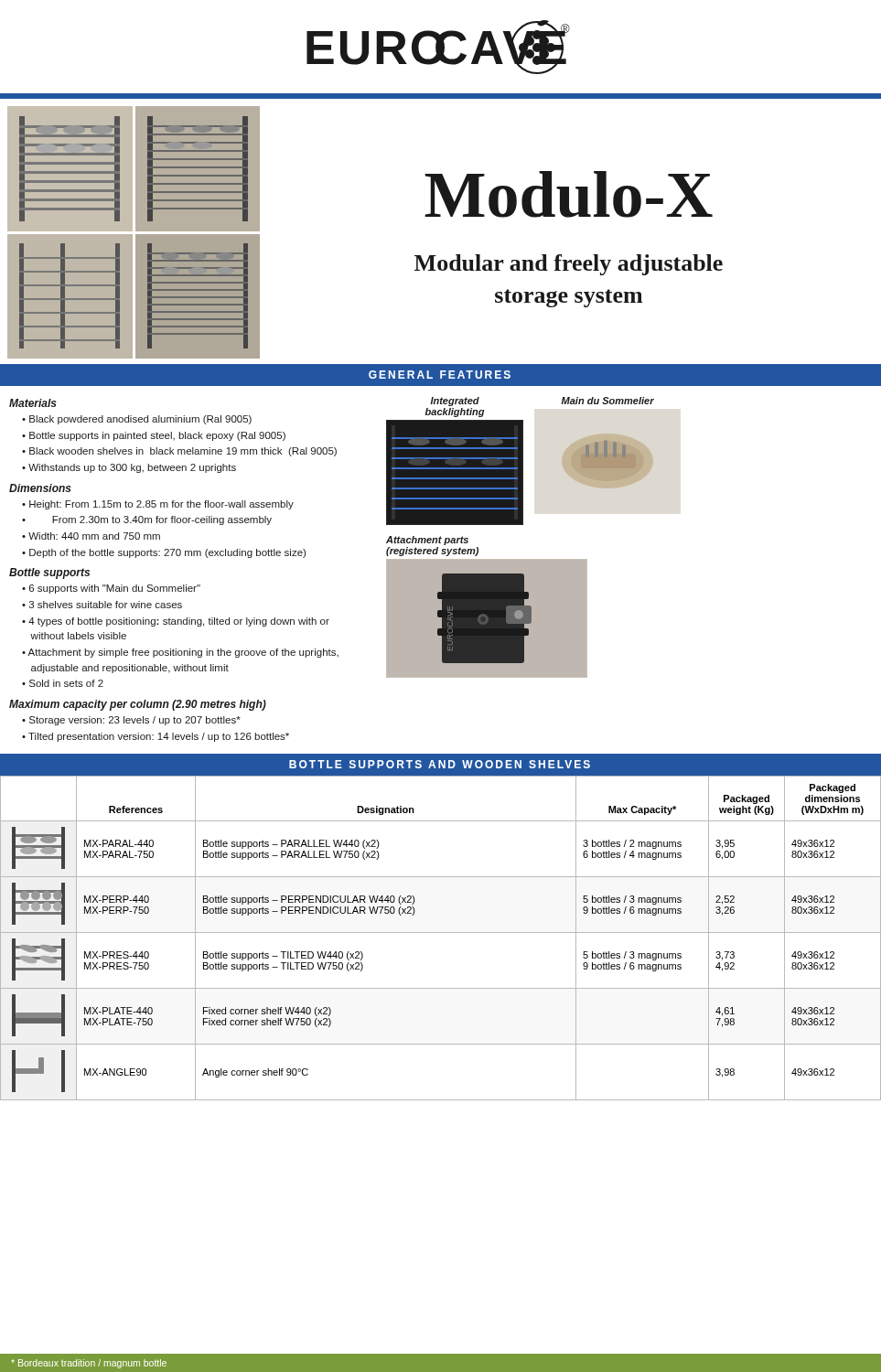This screenshot has width=881, height=1372.
Task: Point to the block beginning "• 4 types of bottle positioning:"
Action: pyautogui.click(x=176, y=628)
